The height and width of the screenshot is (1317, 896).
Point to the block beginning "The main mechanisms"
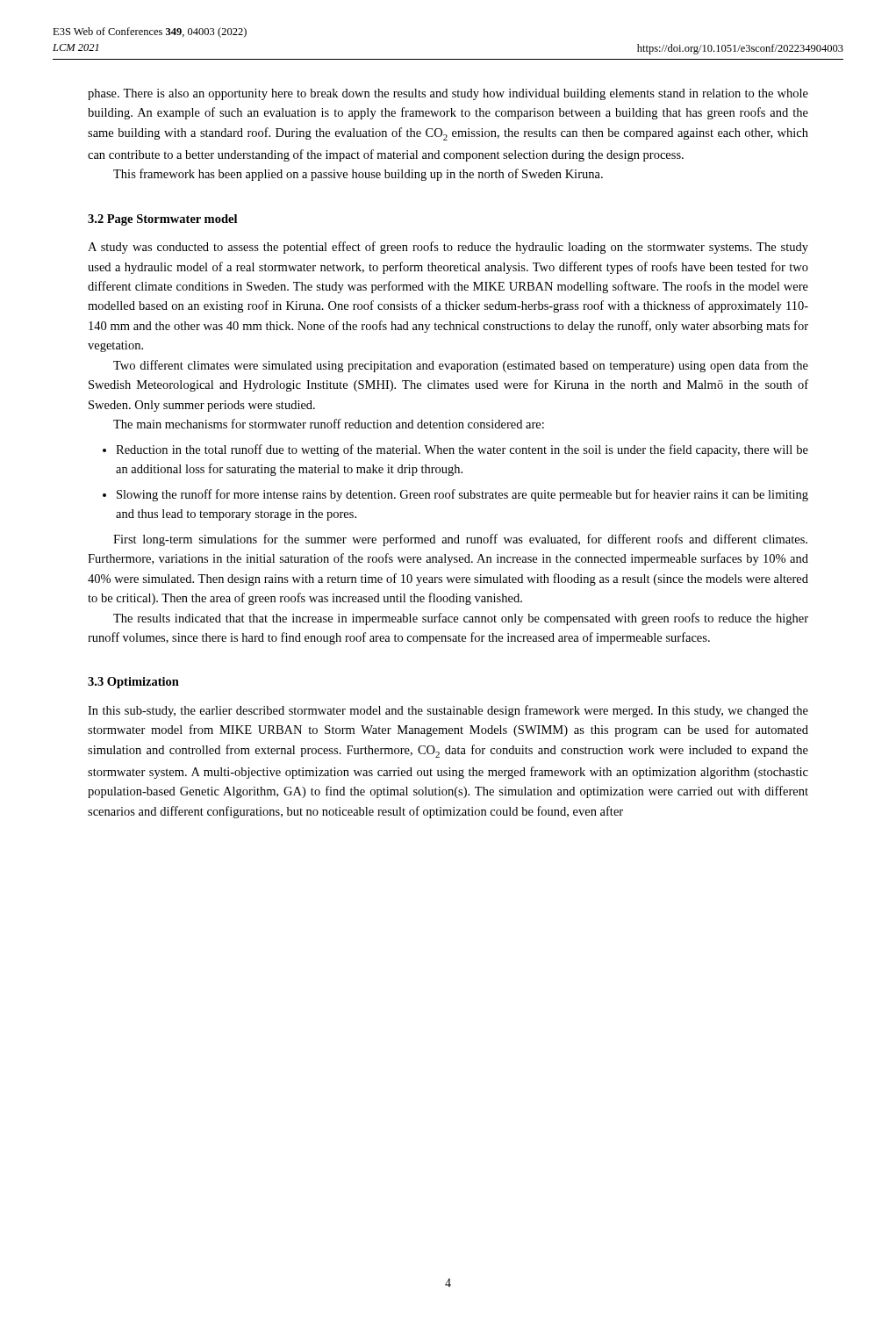(329, 424)
